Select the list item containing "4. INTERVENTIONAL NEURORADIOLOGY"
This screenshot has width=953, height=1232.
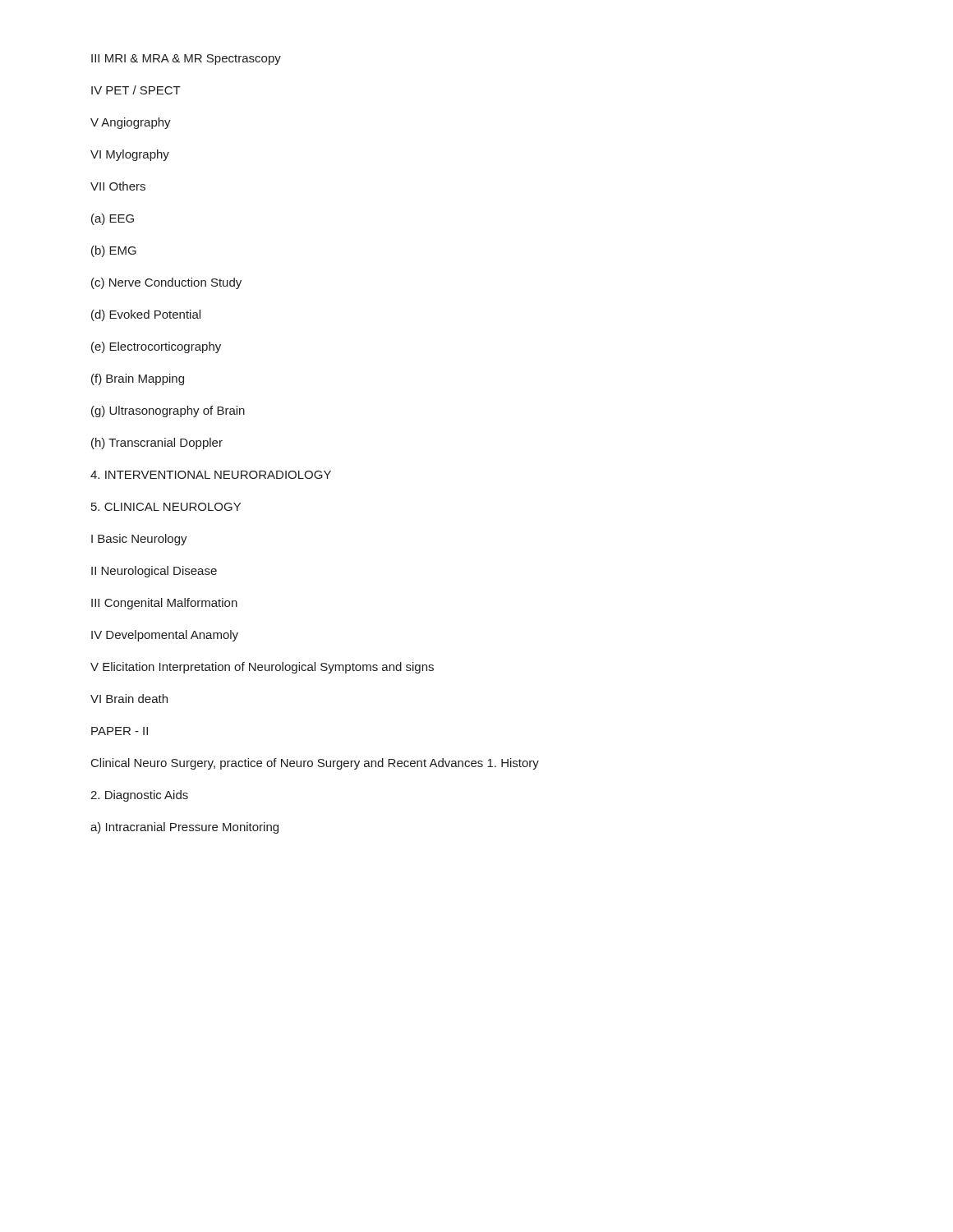(x=211, y=474)
